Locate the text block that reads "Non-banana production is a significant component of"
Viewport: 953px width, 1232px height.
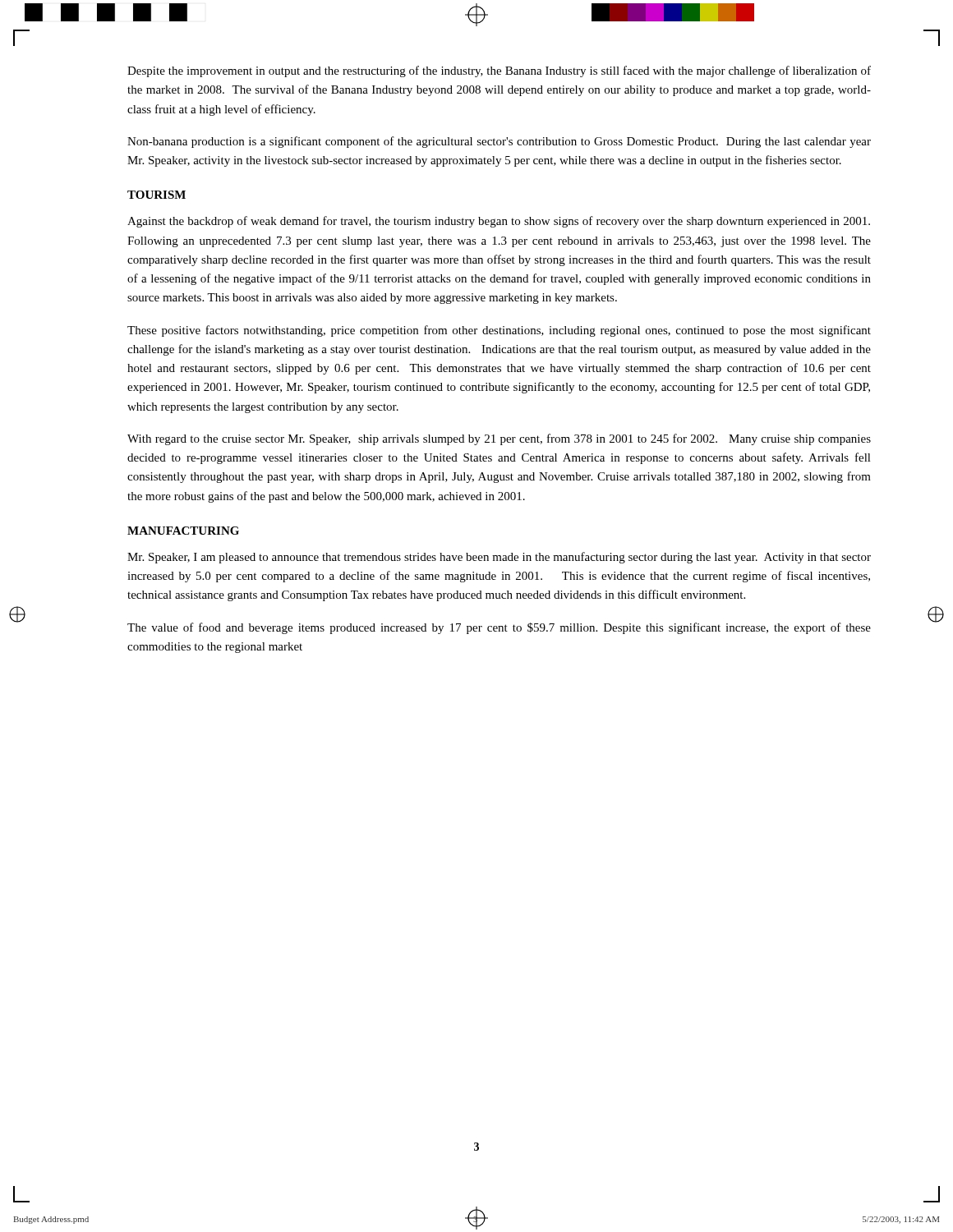point(499,151)
